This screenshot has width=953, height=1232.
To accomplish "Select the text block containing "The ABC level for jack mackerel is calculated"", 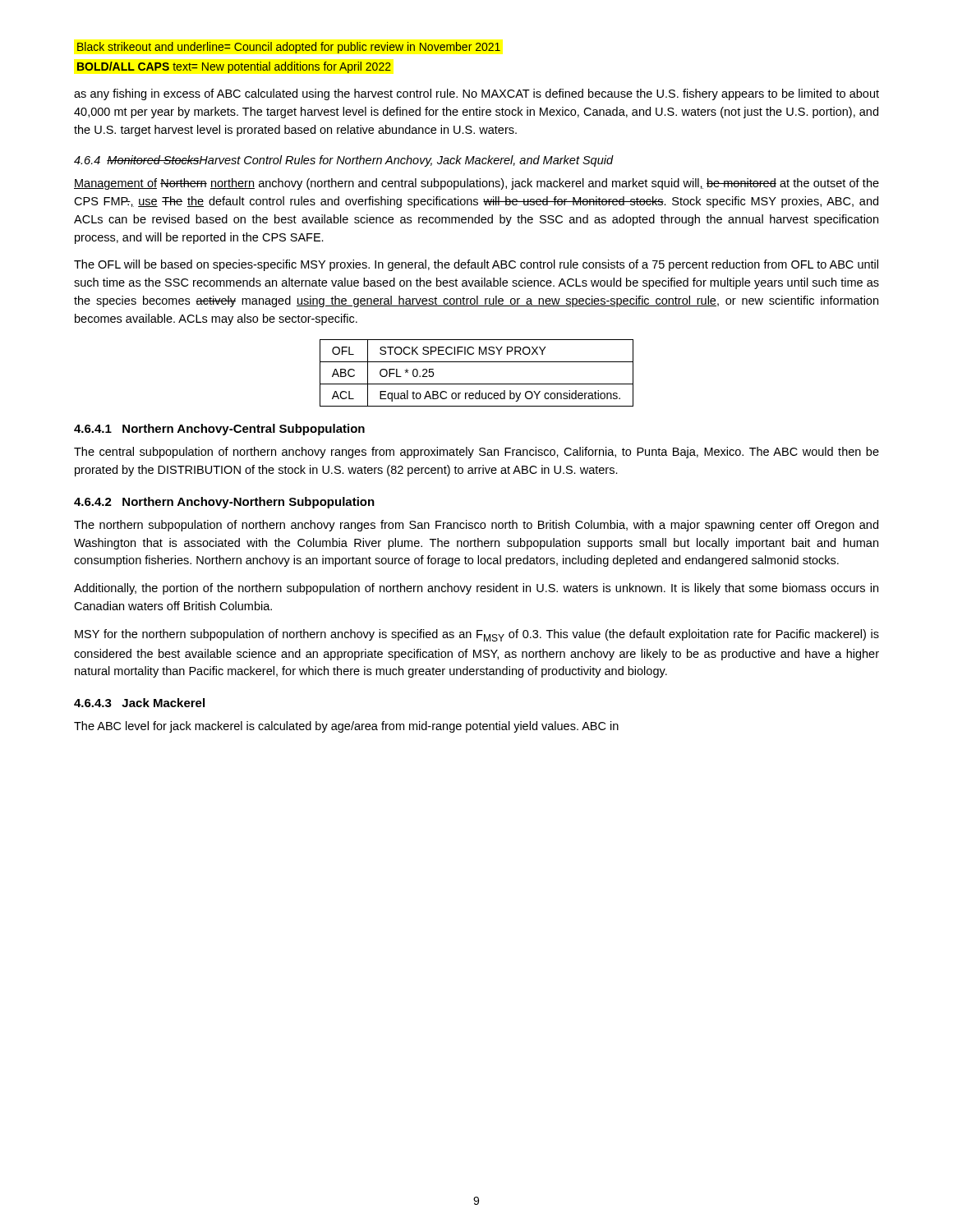I will (x=476, y=727).
